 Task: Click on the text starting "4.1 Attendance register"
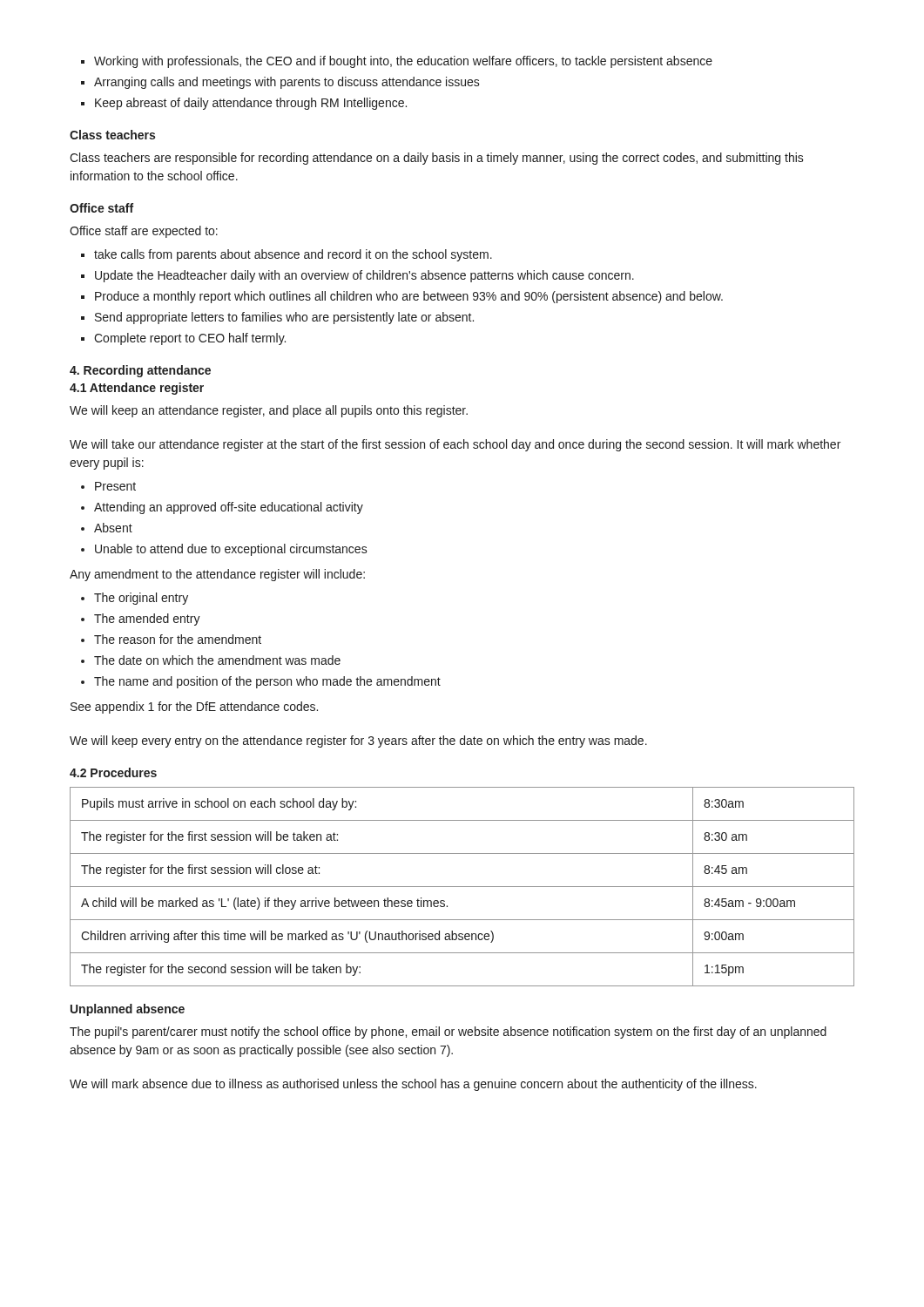pyautogui.click(x=137, y=388)
